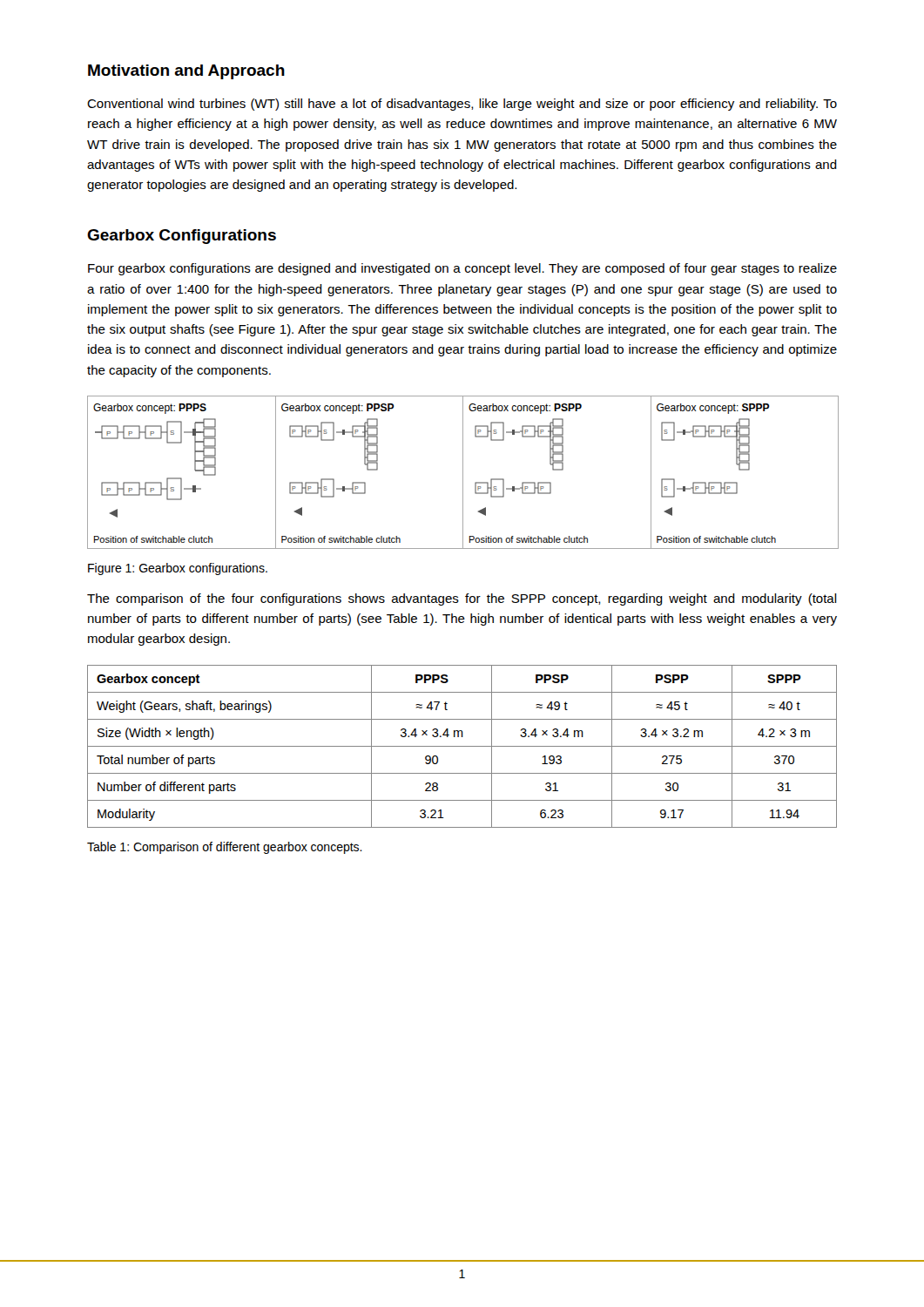Select the schematic
Image resolution: width=924 pixels, height=1307 pixels.
462,472
